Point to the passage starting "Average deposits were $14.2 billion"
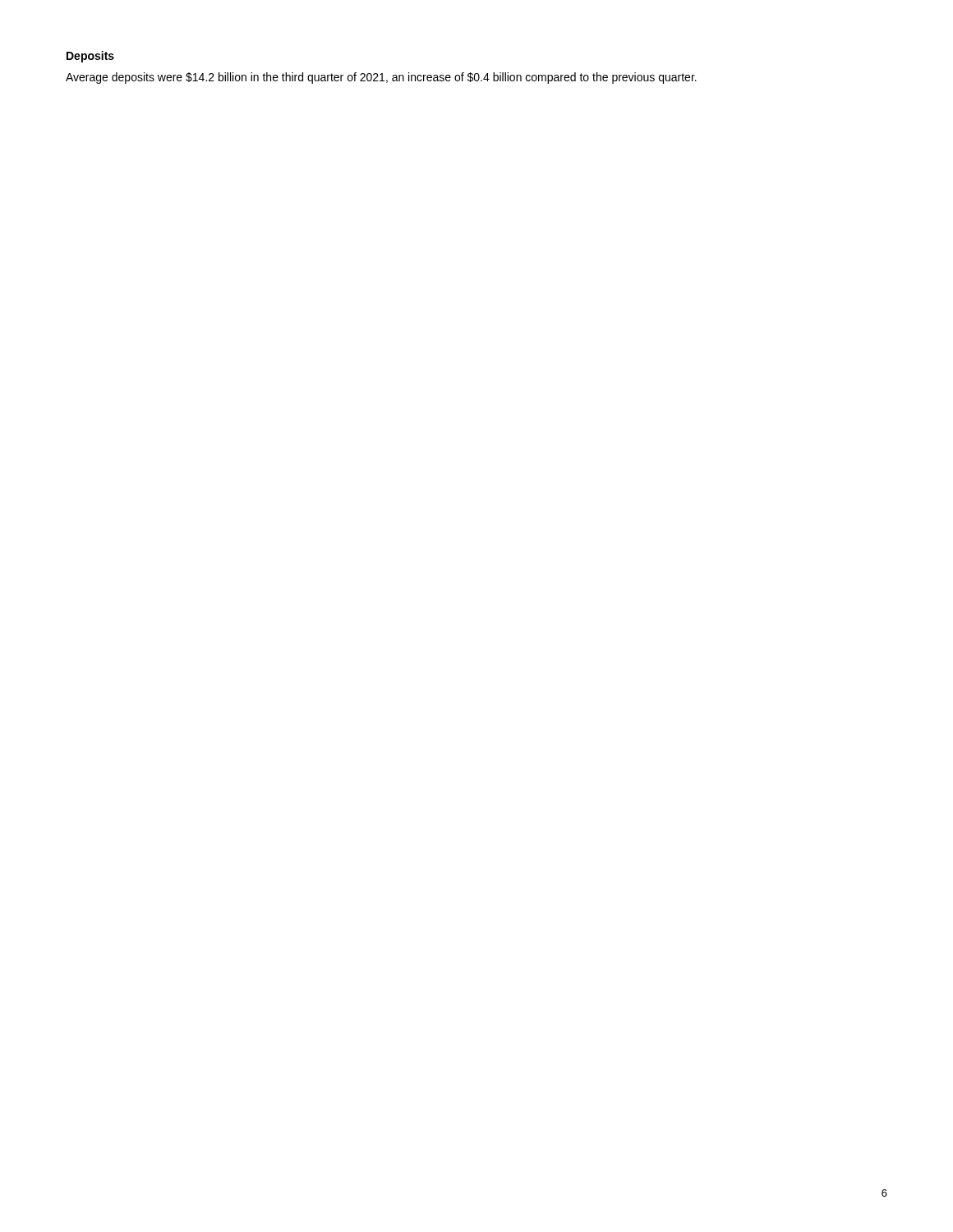The width and height of the screenshot is (953, 1232). point(476,78)
